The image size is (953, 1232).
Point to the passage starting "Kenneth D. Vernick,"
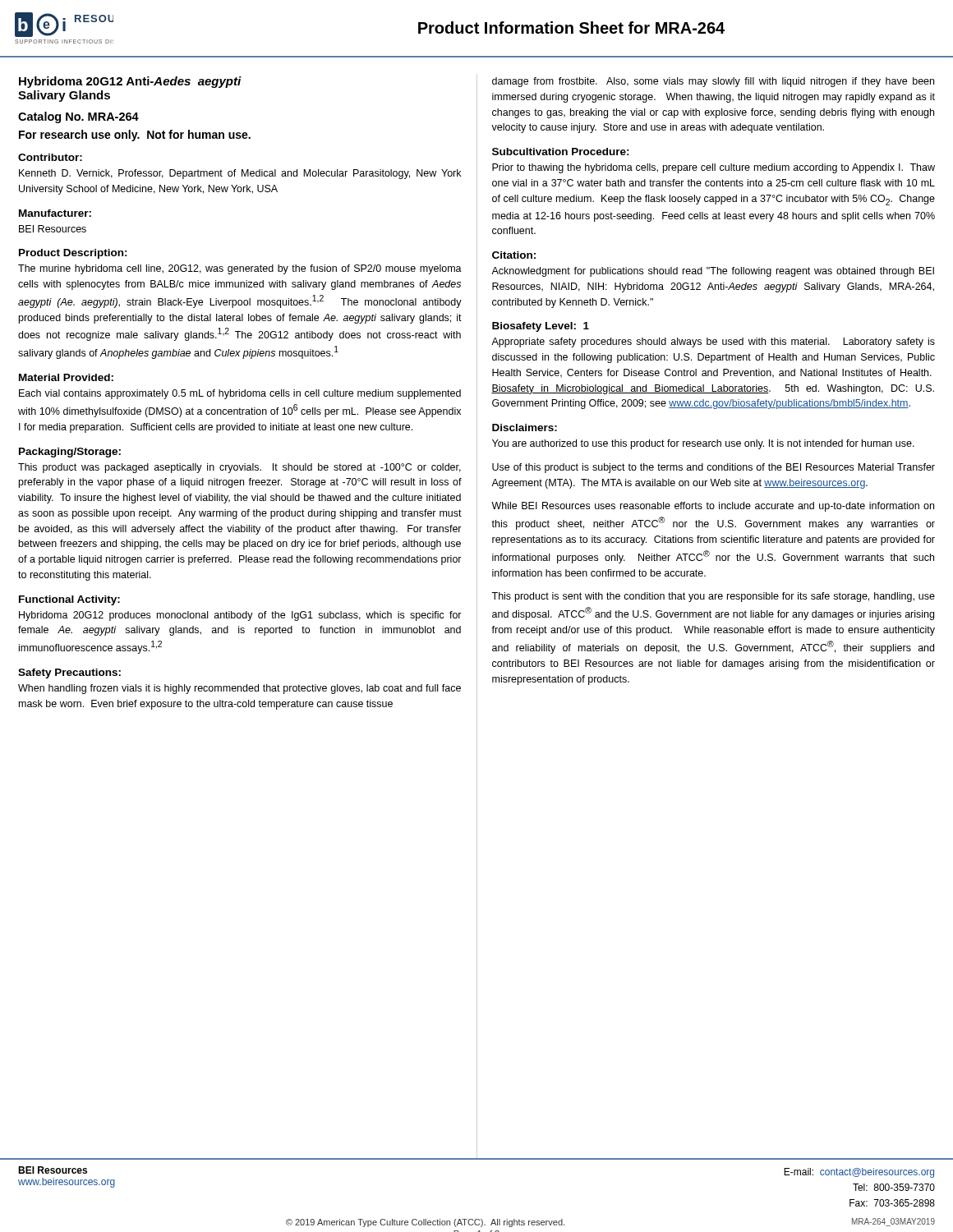pos(240,181)
